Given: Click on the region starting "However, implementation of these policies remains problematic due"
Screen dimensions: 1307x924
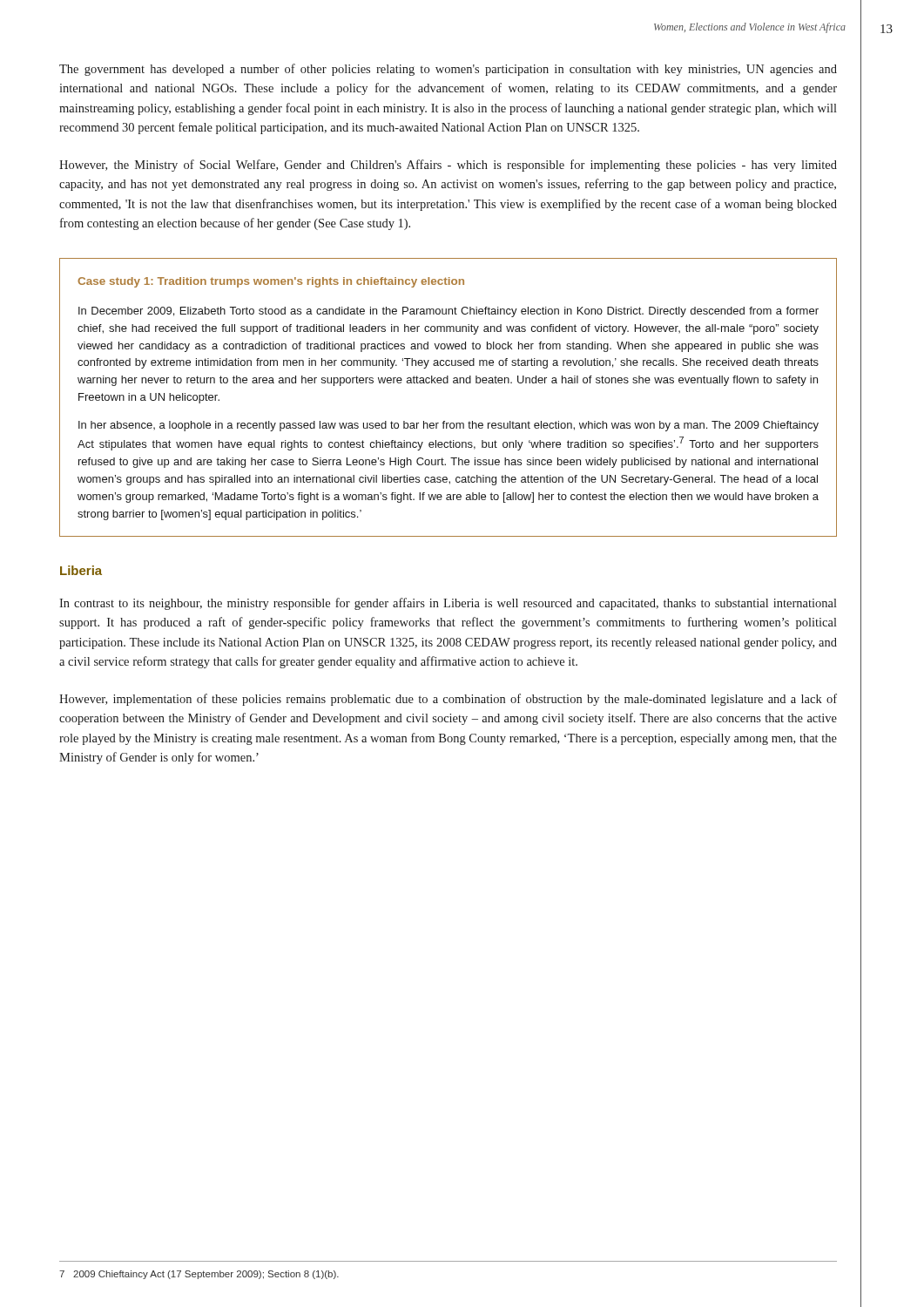Looking at the screenshot, I should point(448,728).
